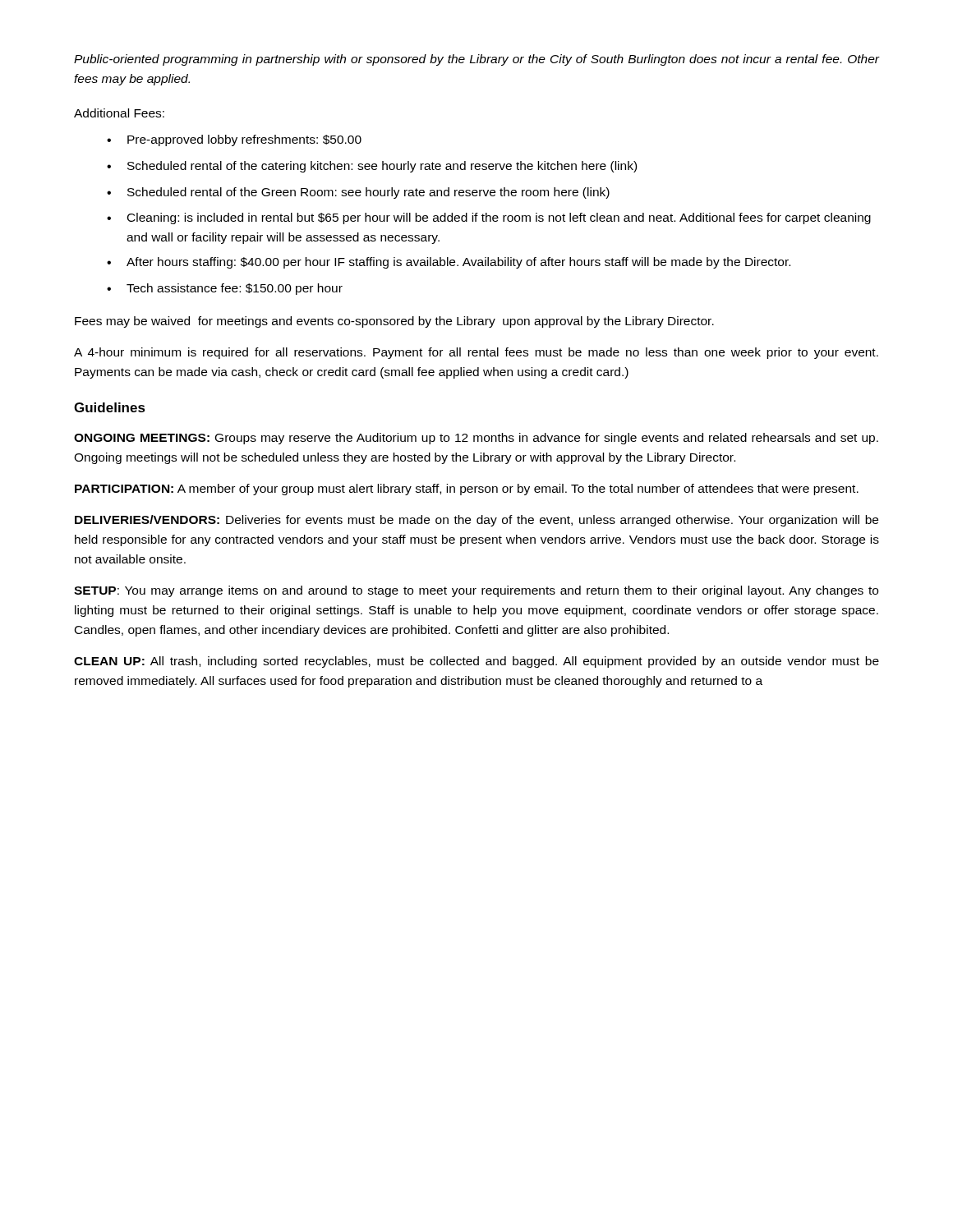The width and height of the screenshot is (953, 1232).
Task: Point to the element starting "DELIVERIES/VENDORS: Deliveries for events must be made"
Action: point(476,539)
